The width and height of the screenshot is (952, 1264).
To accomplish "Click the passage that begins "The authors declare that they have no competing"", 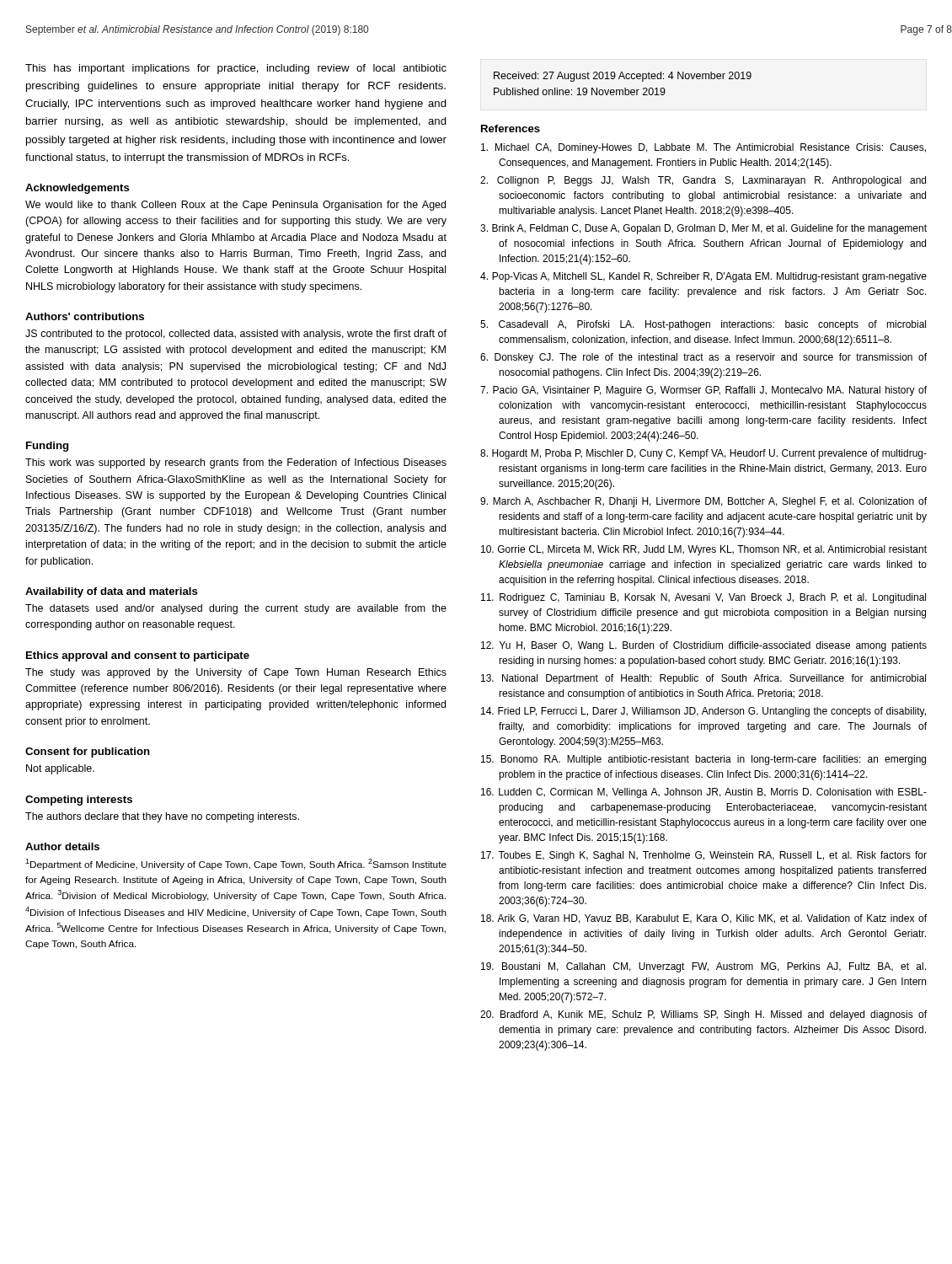I will (163, 816).
